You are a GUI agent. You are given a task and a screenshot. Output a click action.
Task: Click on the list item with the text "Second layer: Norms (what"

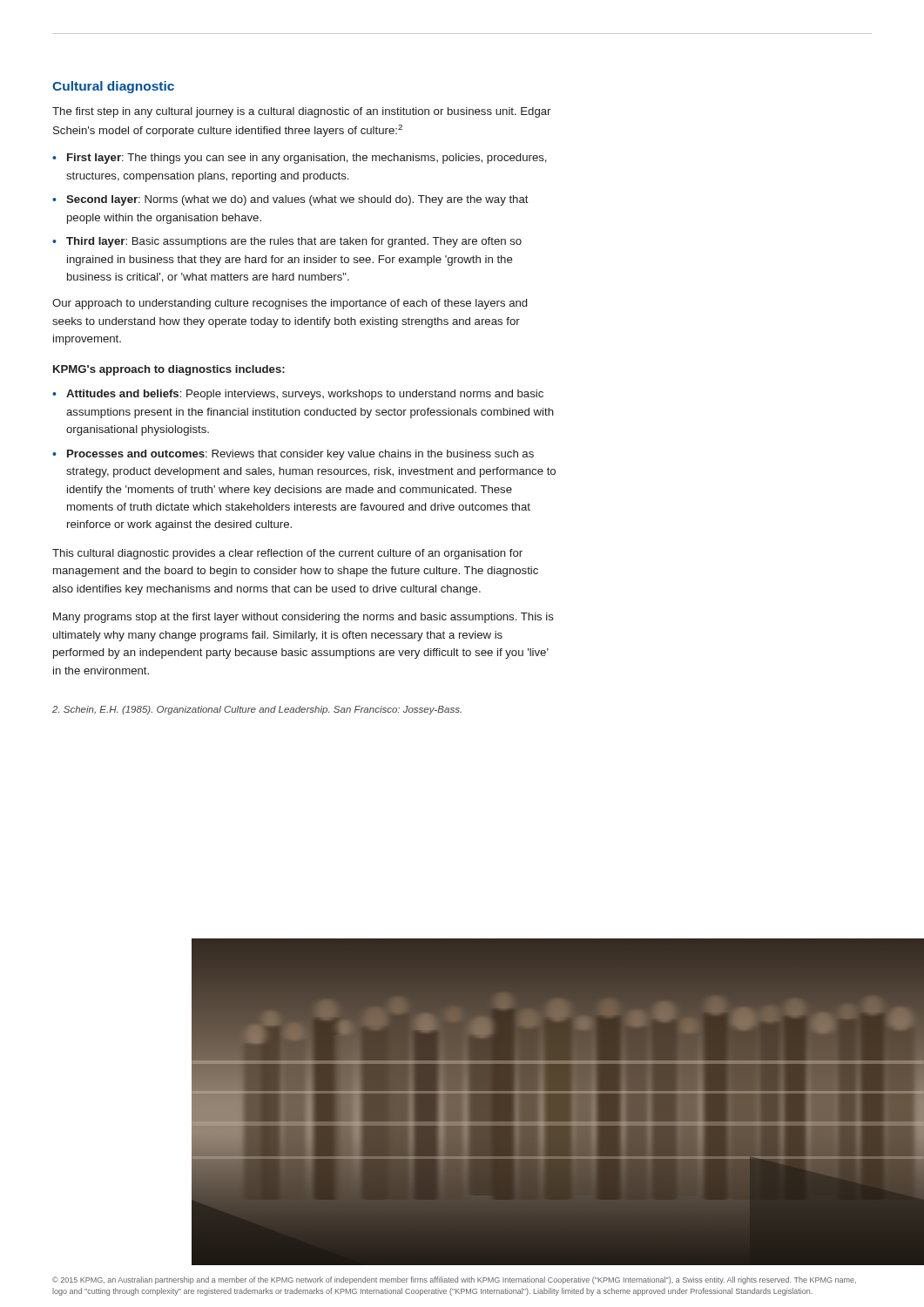click(297, 208)
